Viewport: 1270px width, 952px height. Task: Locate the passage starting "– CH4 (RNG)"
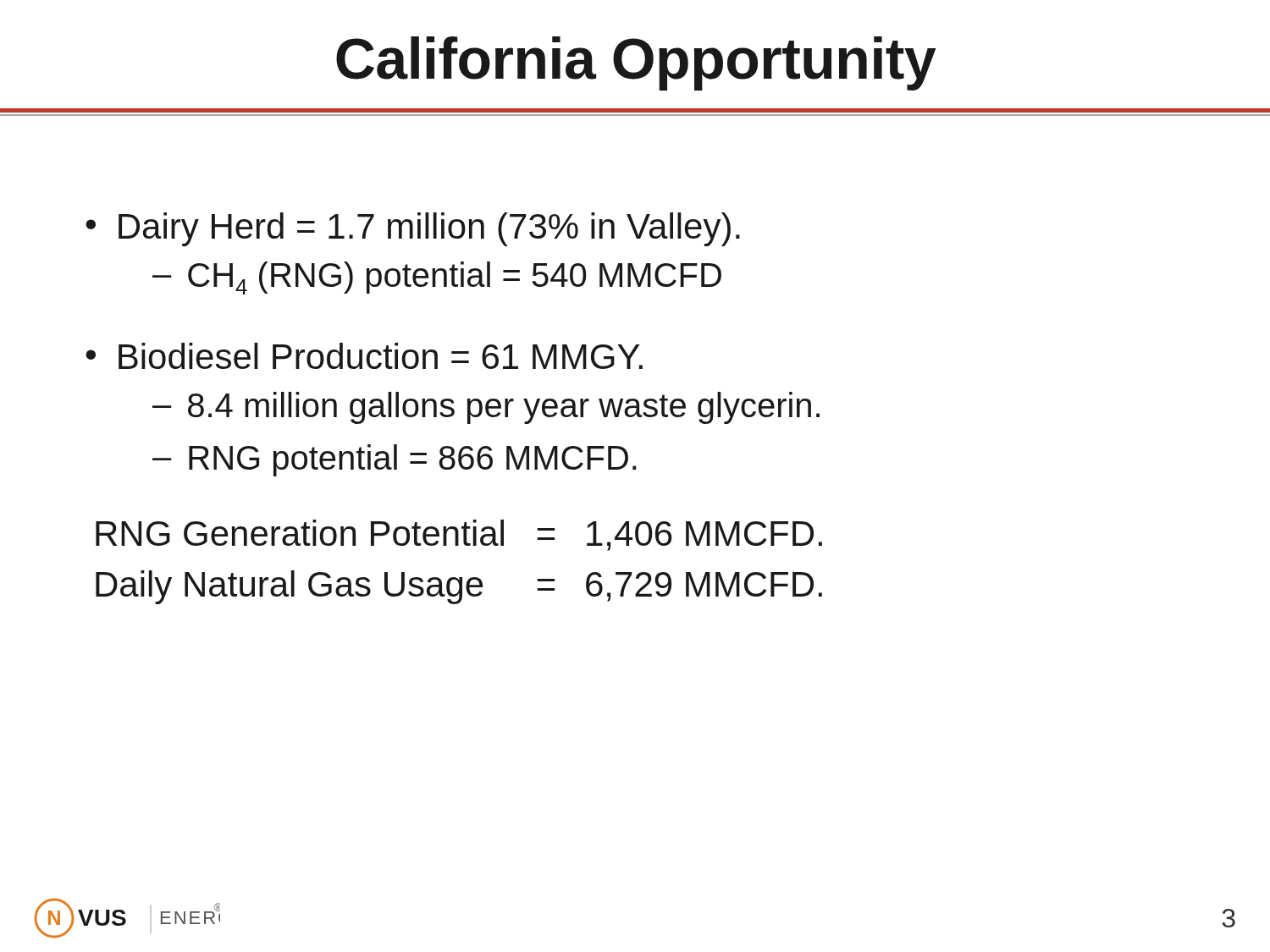(x=438, y=277)
